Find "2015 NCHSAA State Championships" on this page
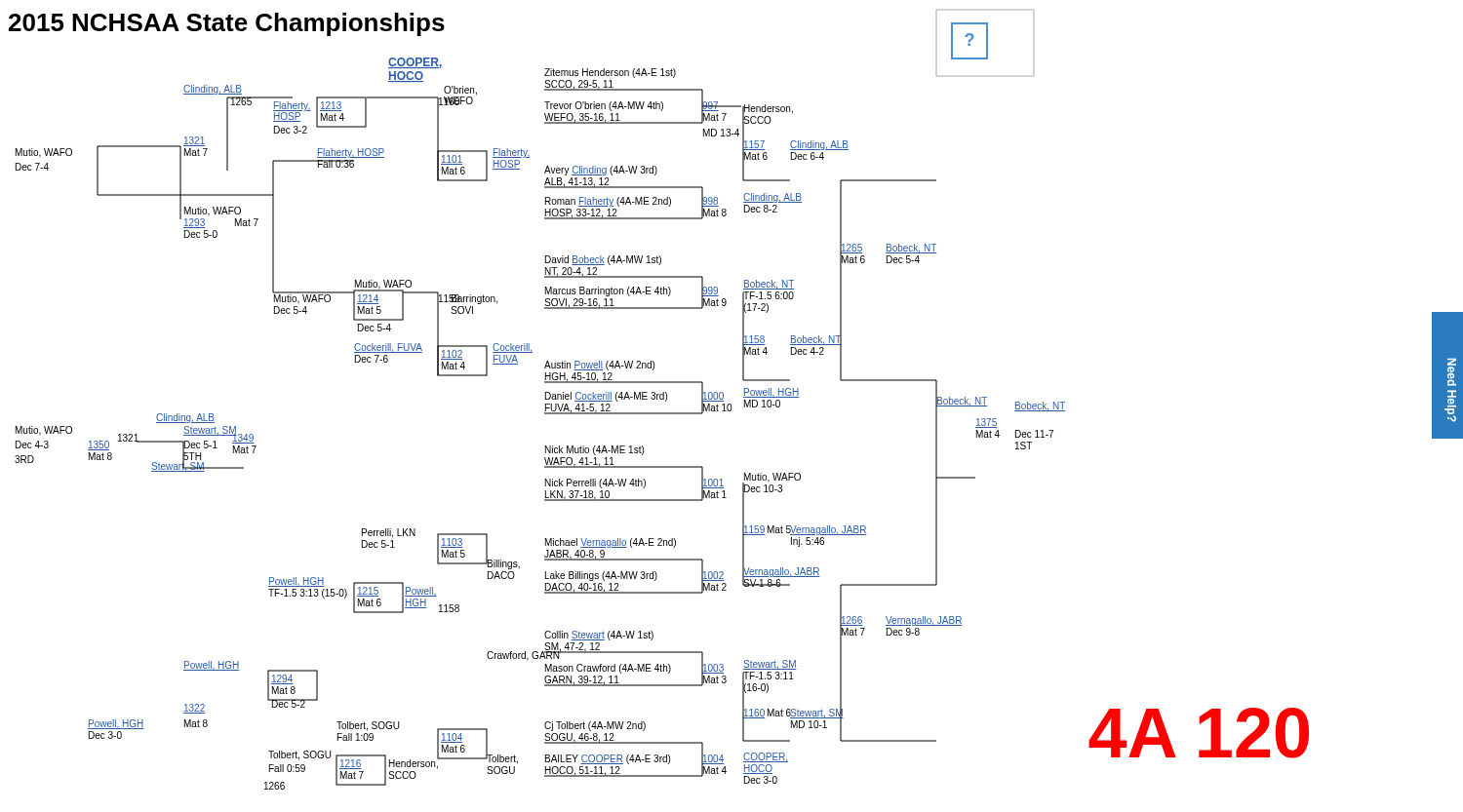The height and width of the screenshot is (812, 1463). pyautogui.click(x=226, y=22)
